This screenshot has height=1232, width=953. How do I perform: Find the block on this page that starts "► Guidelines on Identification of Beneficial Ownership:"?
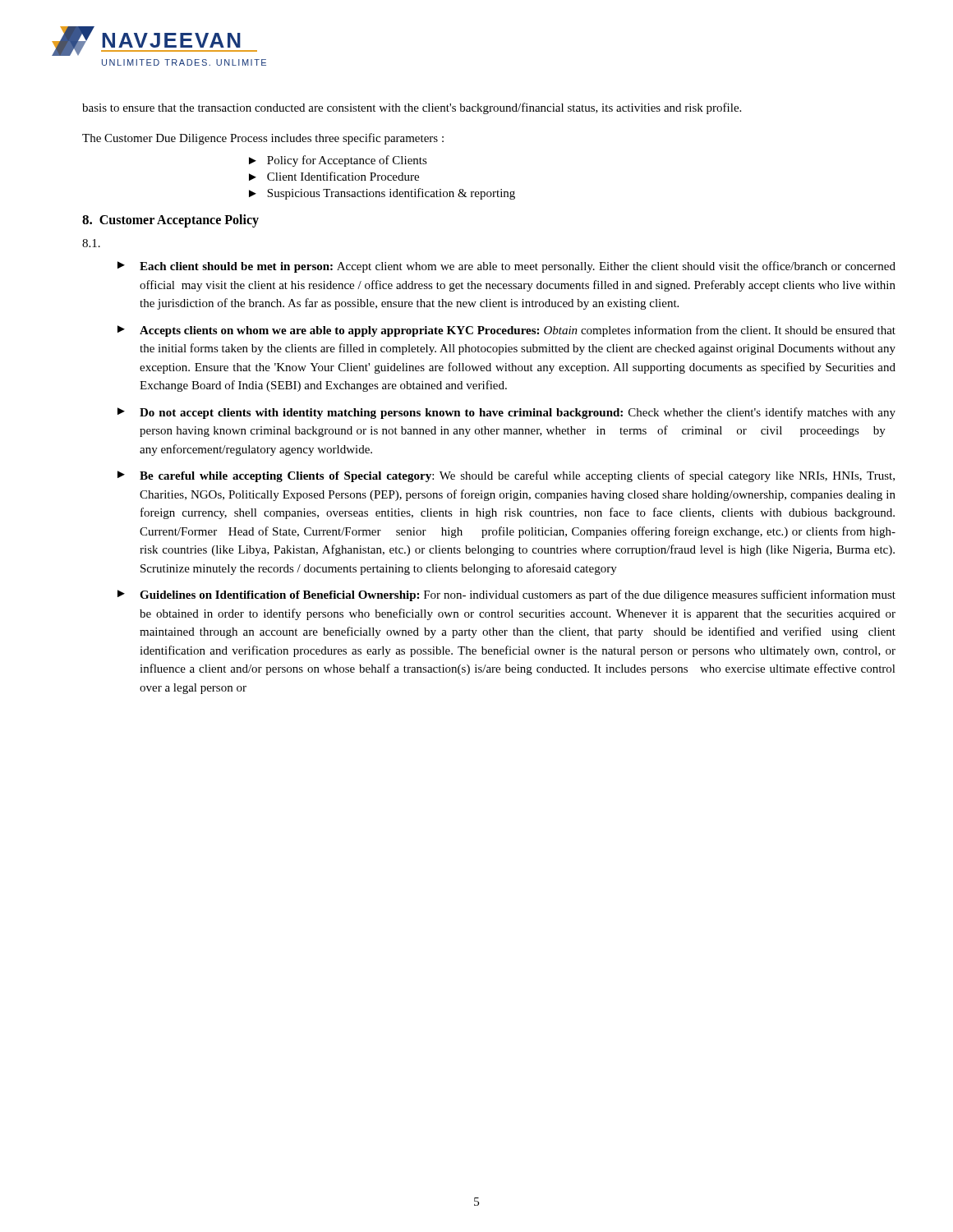click(505, 641)
